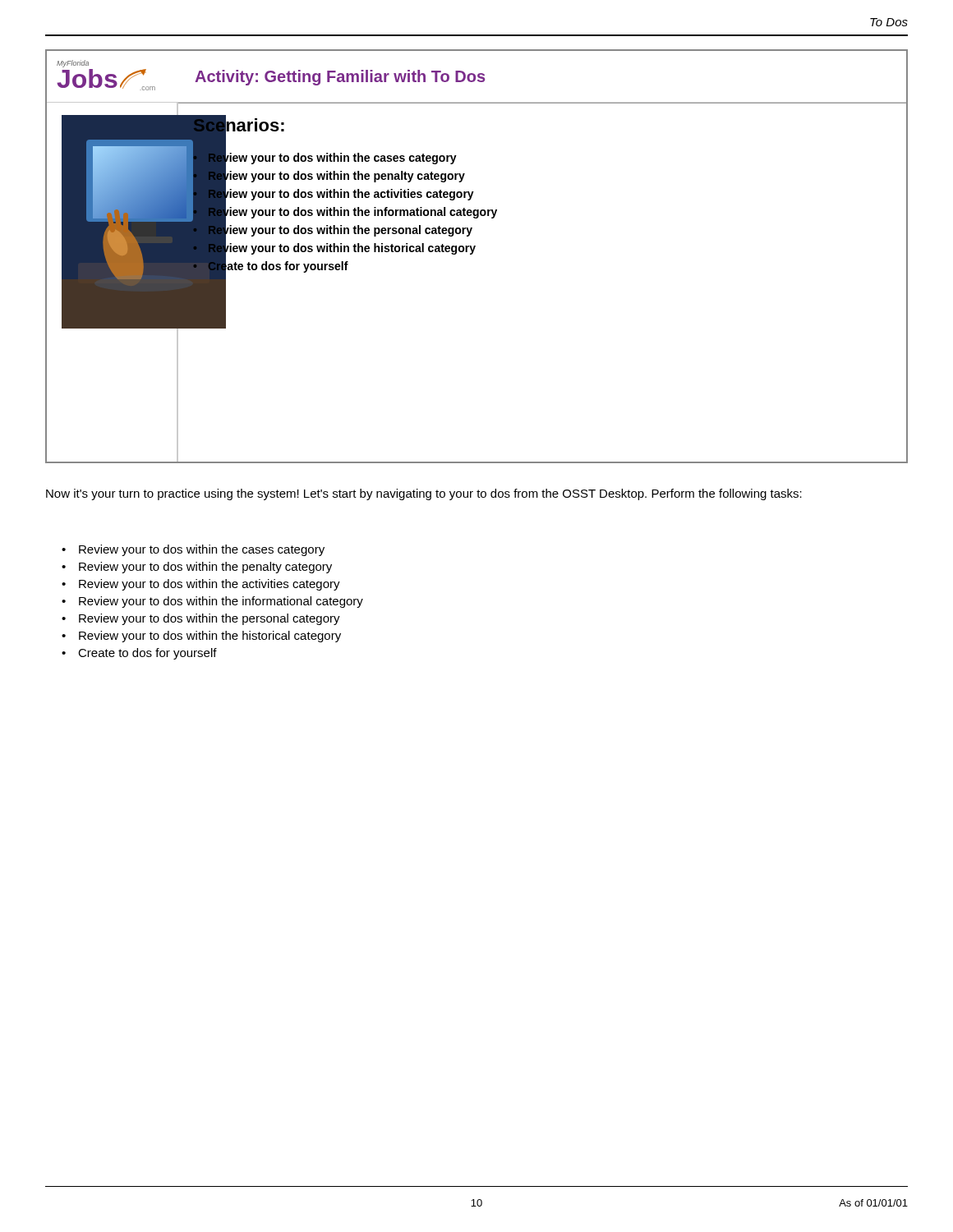Locate the block of text that opens with "Now it's your turn to"
Viewport: 953px width, 1232px height.
(424, 493)
